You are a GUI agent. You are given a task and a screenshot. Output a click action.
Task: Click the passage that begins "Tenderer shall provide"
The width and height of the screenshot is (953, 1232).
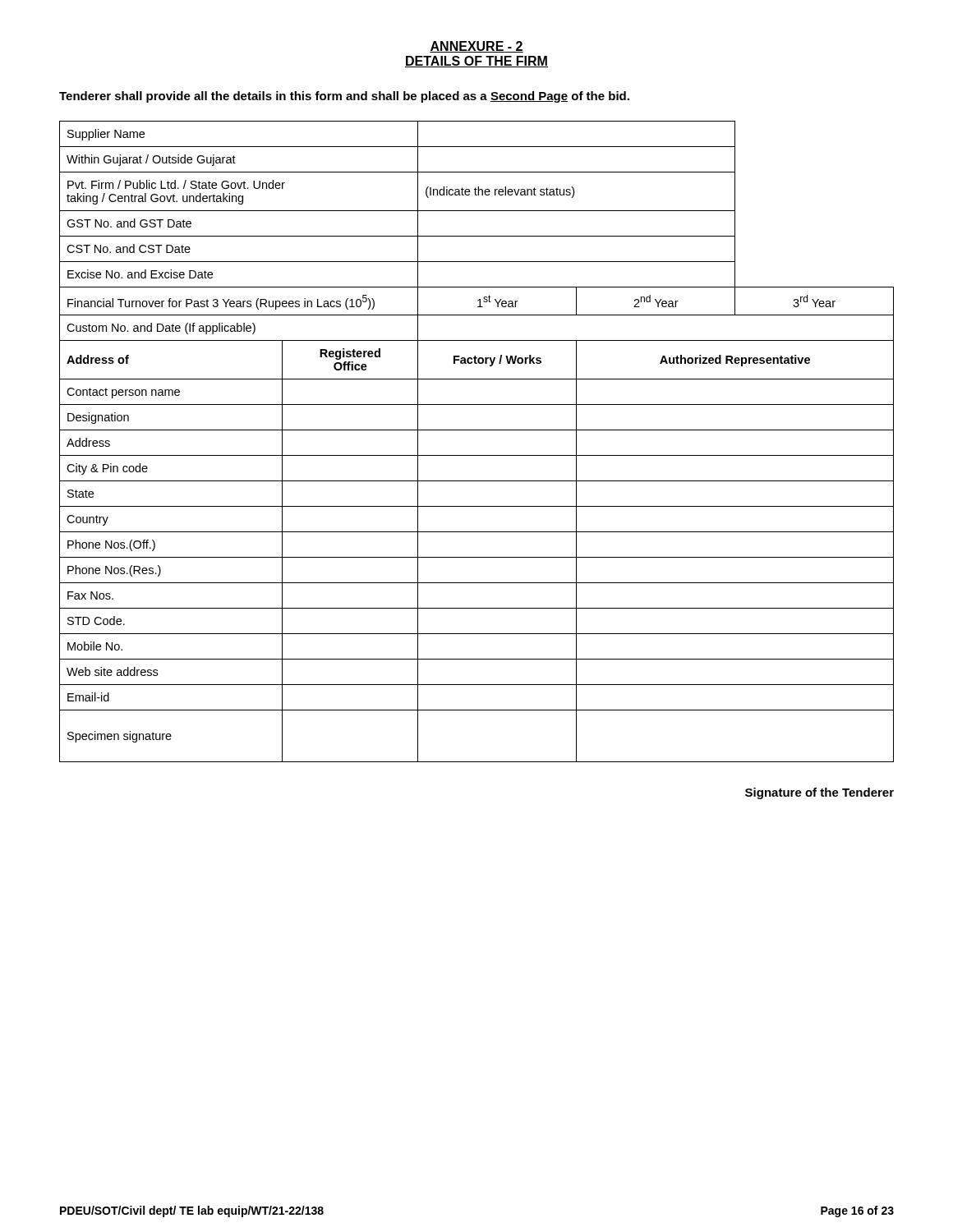tap(345, 96)
